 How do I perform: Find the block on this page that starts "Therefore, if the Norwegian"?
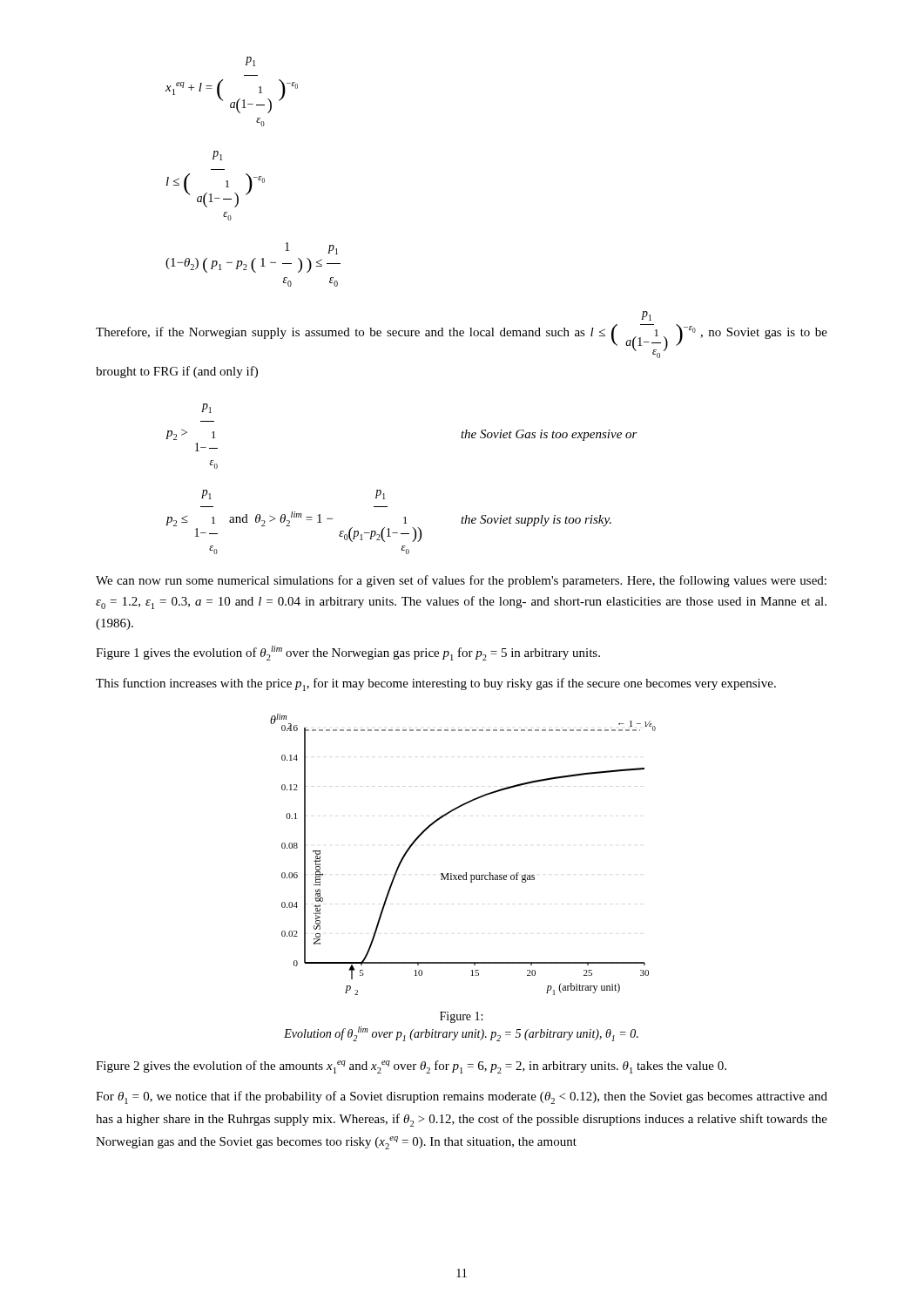(462, 343)
